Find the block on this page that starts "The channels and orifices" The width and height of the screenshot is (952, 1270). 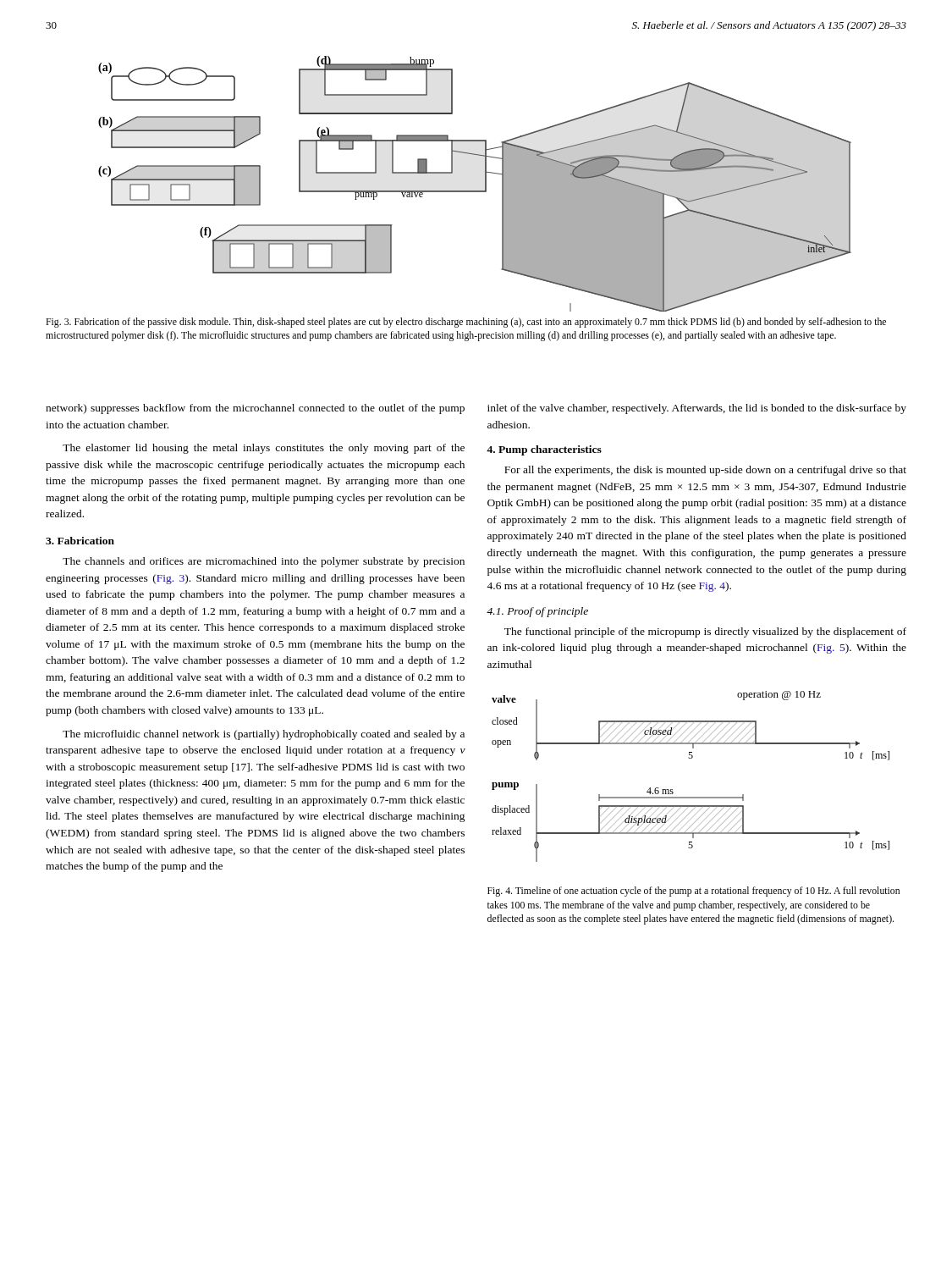point(255,635)
